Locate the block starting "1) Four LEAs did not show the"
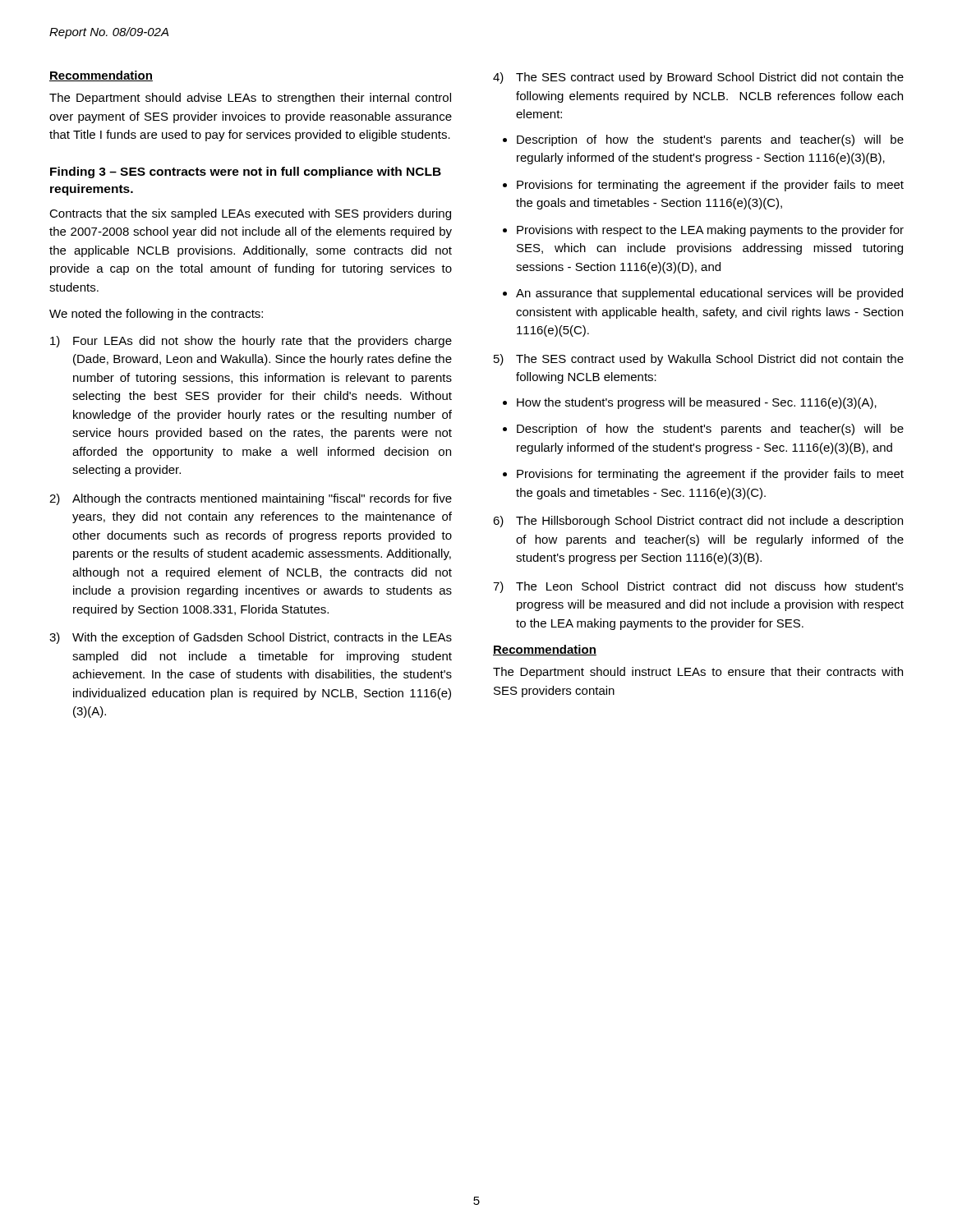The image size is (953, 1232). (251, 406)
